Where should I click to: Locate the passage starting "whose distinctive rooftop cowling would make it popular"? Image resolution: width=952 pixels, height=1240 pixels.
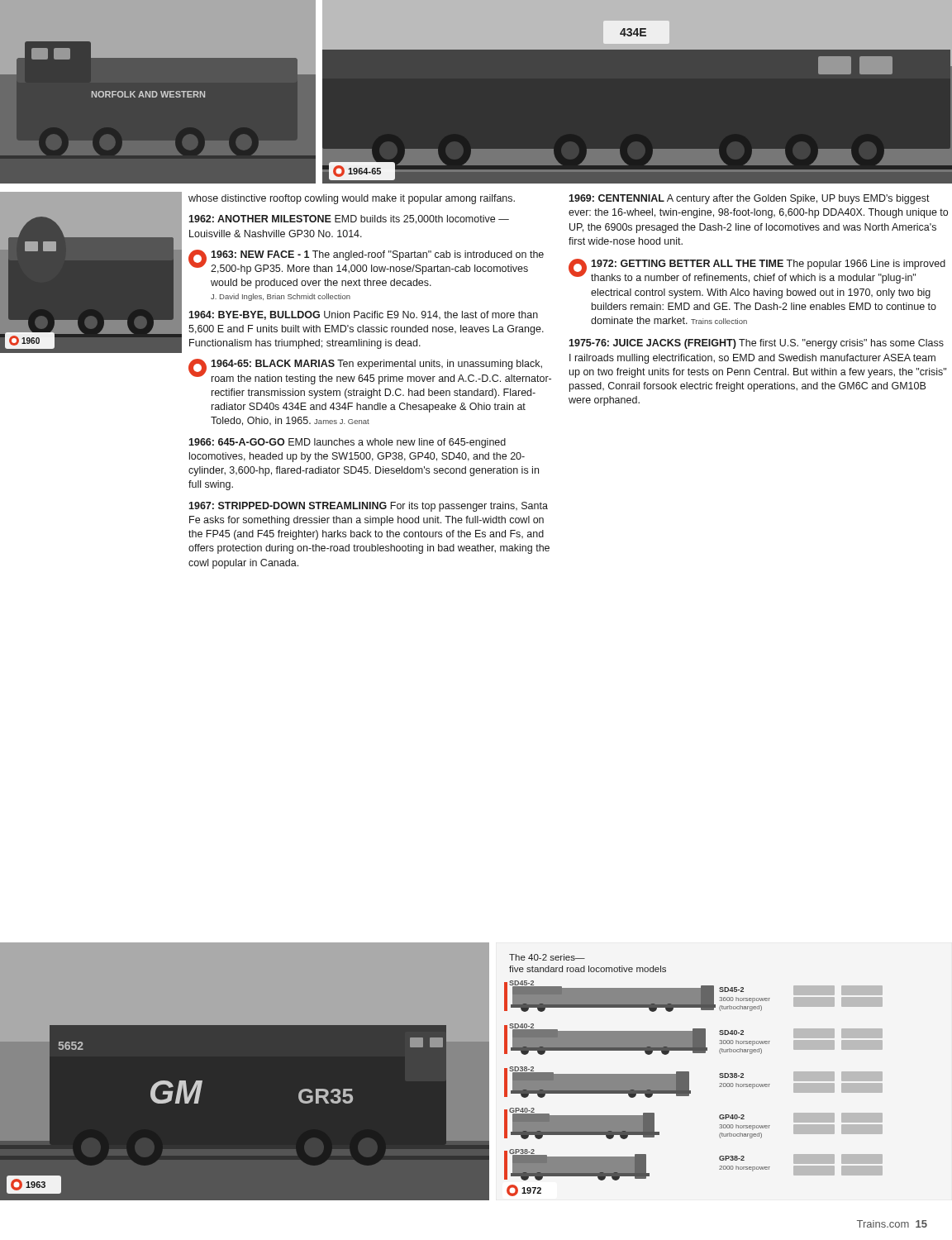click(370, 381)
